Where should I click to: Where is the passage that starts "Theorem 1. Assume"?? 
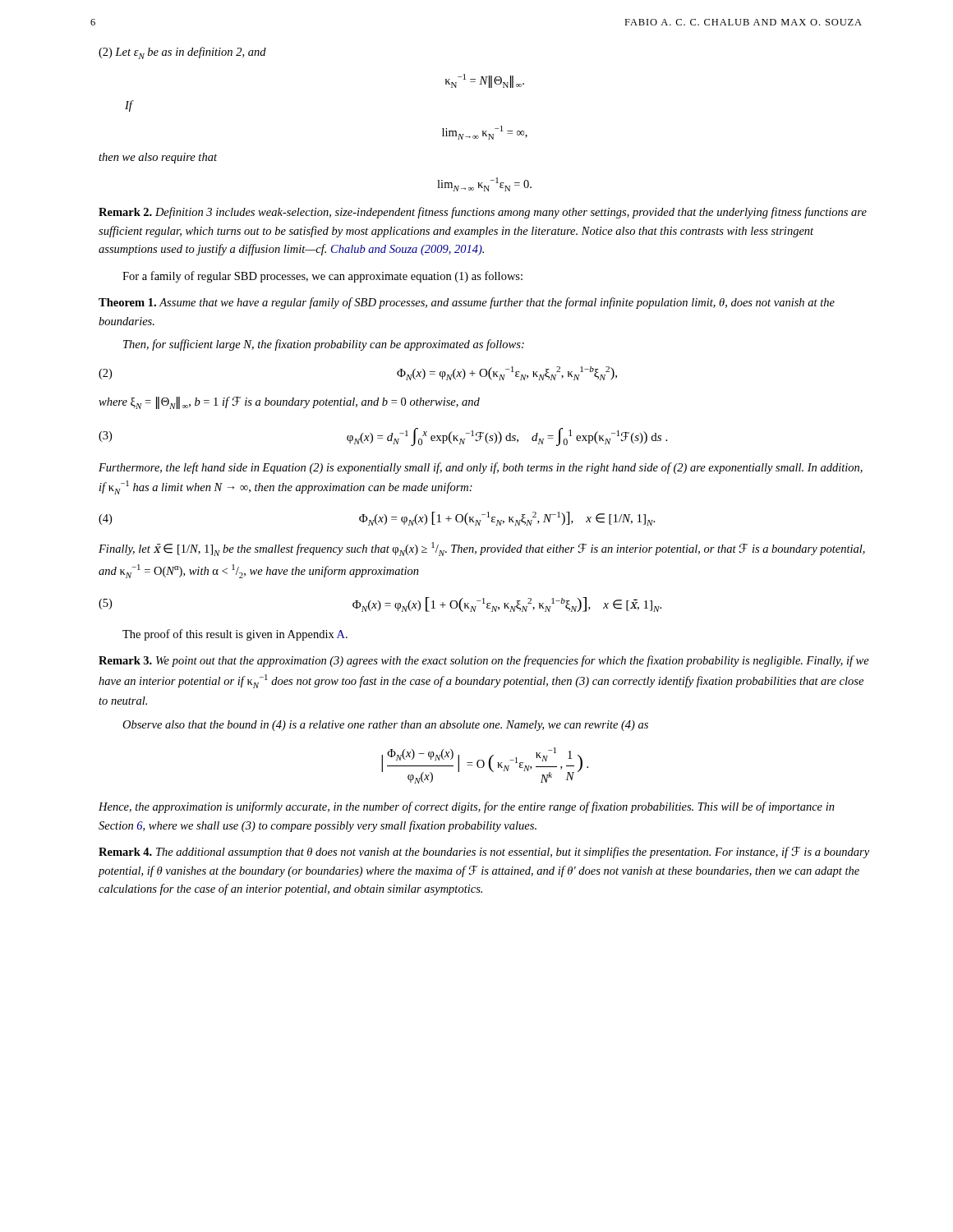467,312
